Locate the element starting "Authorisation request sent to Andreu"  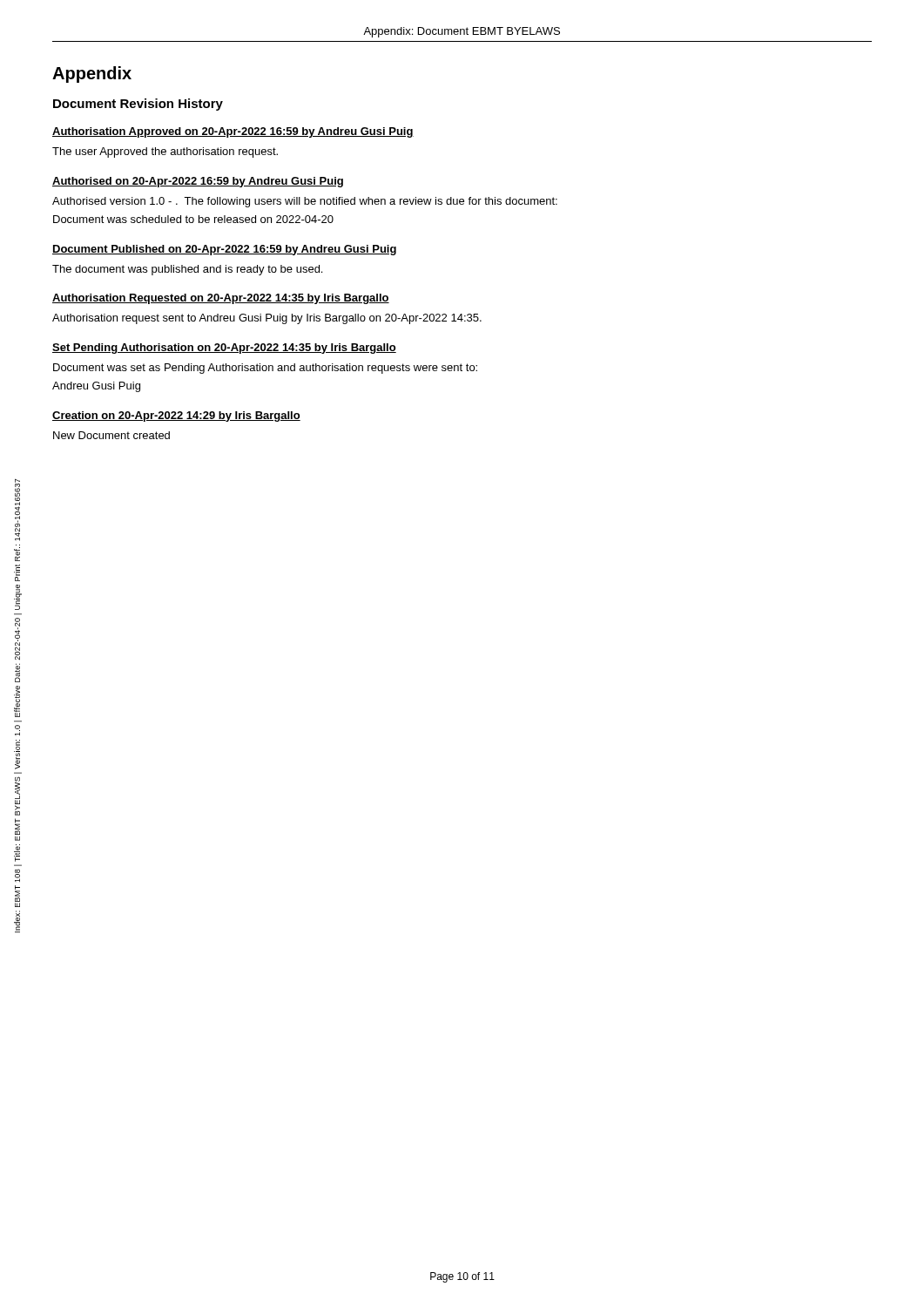point(267,318)
